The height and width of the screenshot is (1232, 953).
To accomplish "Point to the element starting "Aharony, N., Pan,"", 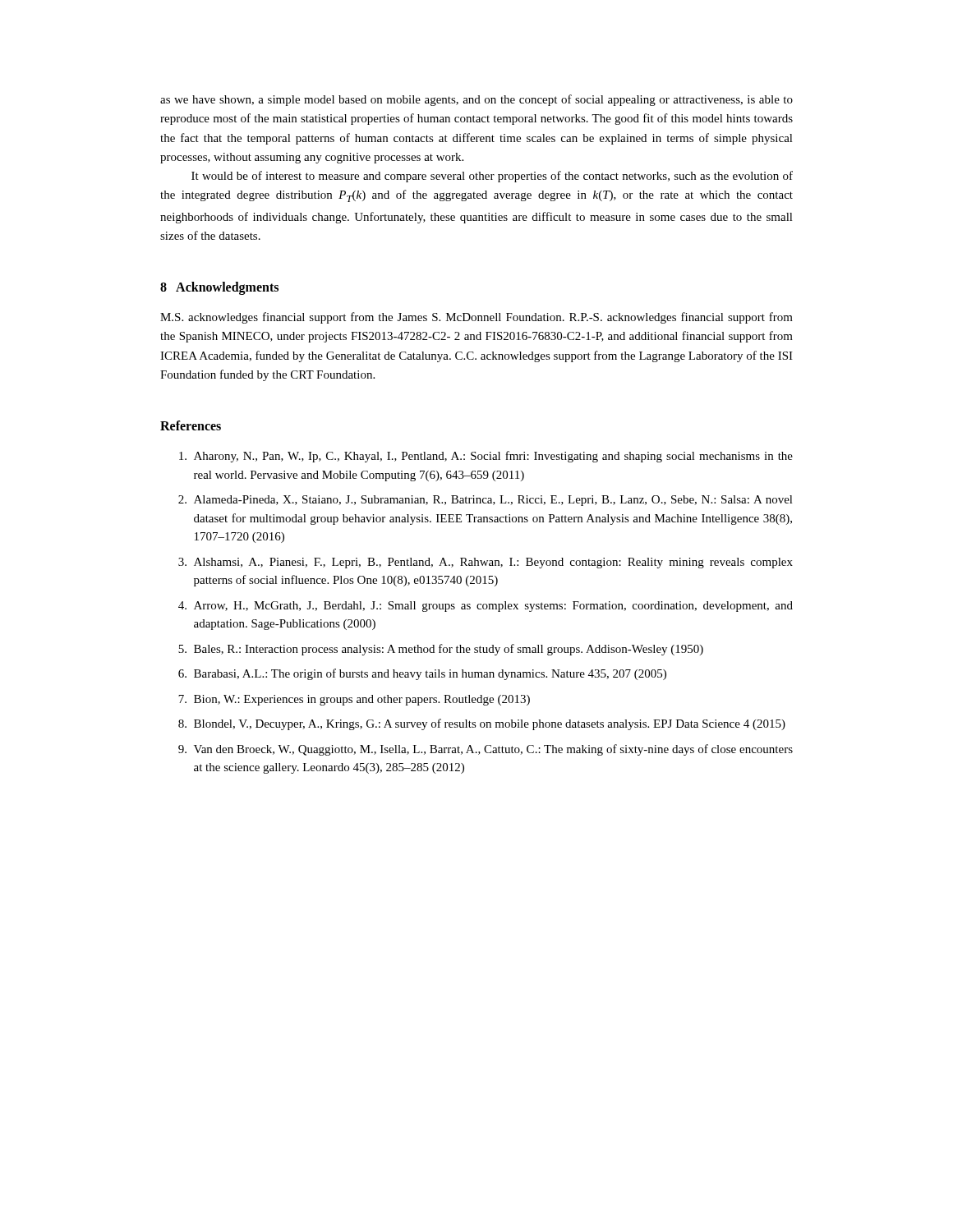I will tap(476, 465).
